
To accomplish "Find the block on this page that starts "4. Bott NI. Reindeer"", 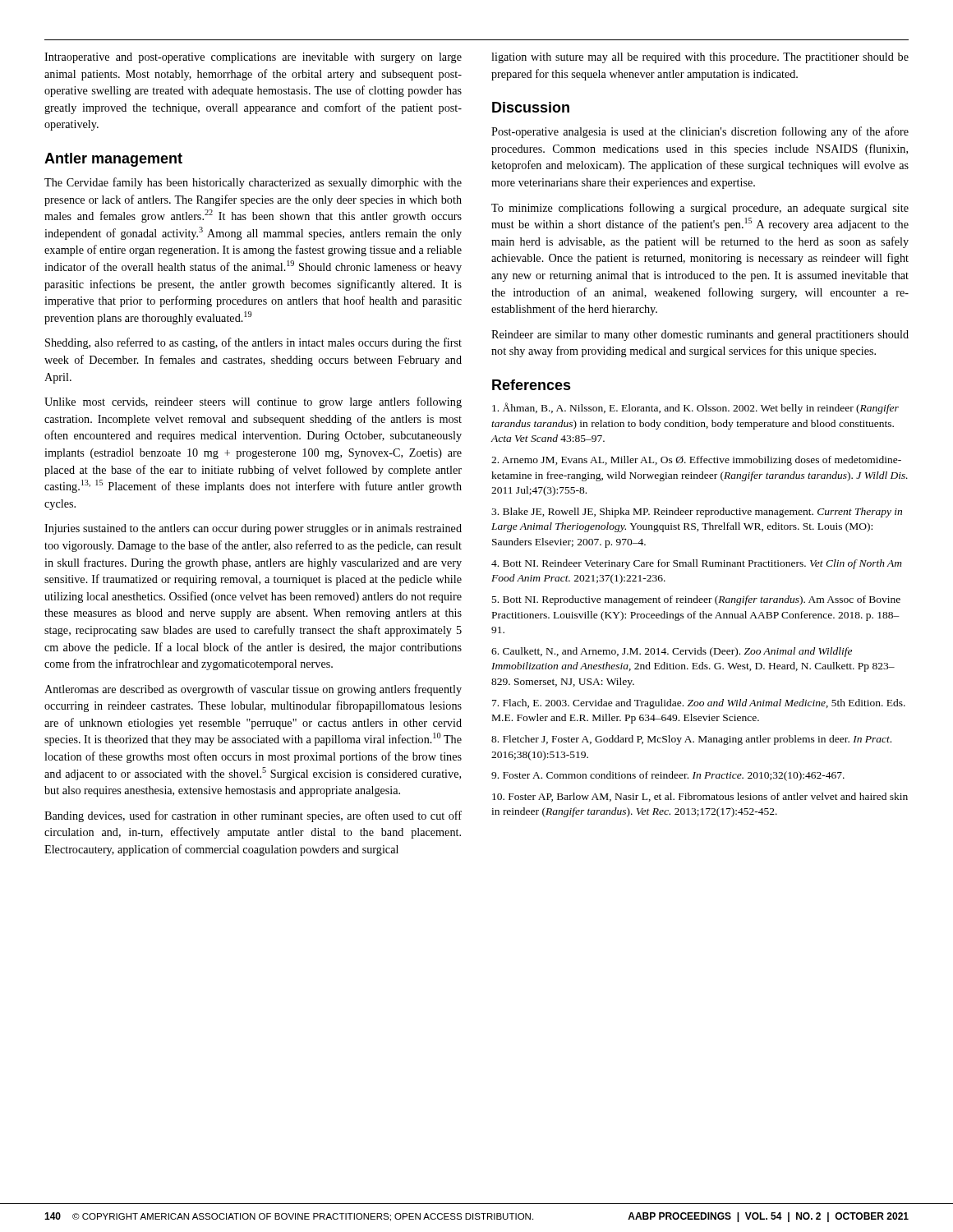I will (x=697, y=570).
